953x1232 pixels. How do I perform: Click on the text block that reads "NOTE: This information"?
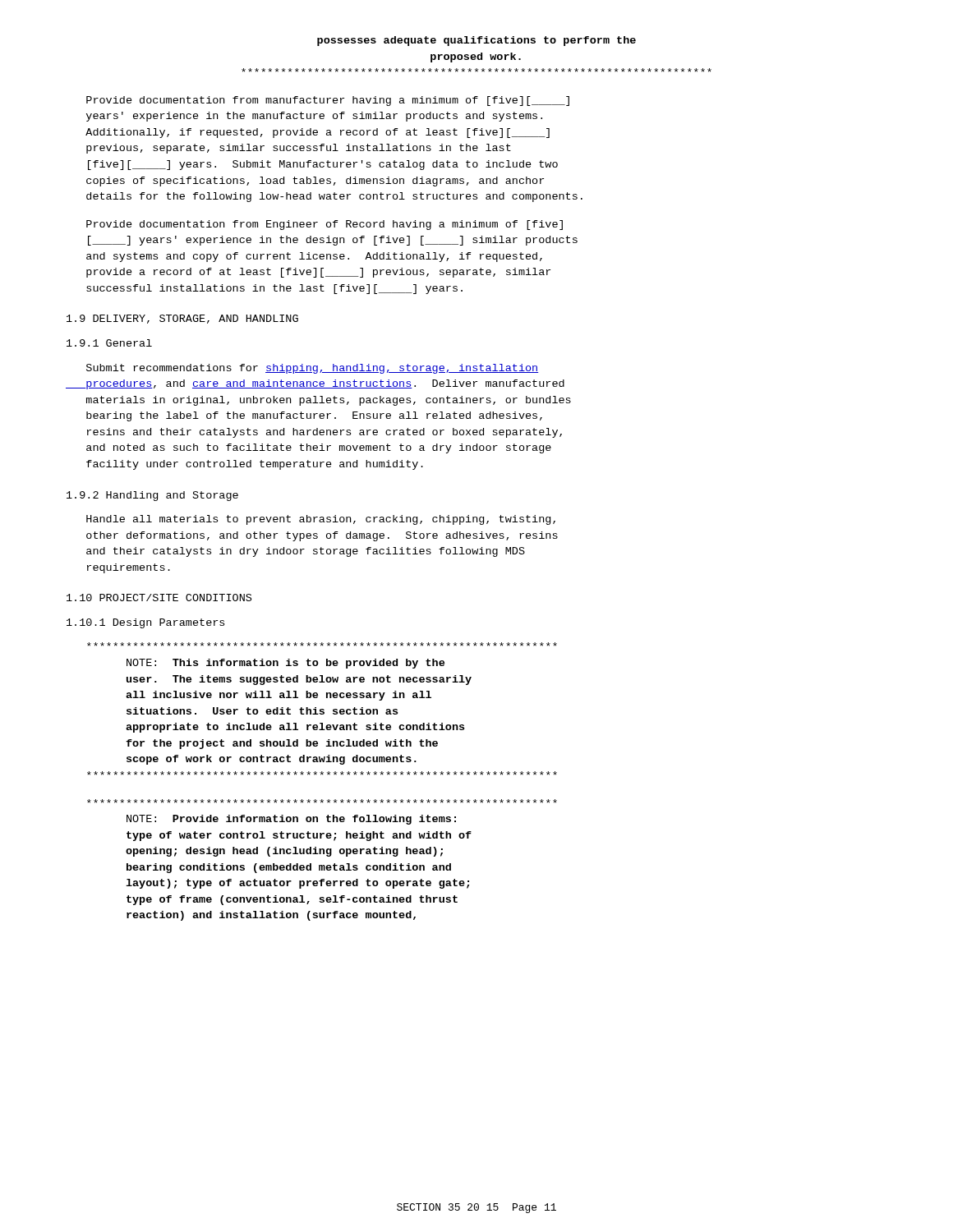[x=312, y=711]
